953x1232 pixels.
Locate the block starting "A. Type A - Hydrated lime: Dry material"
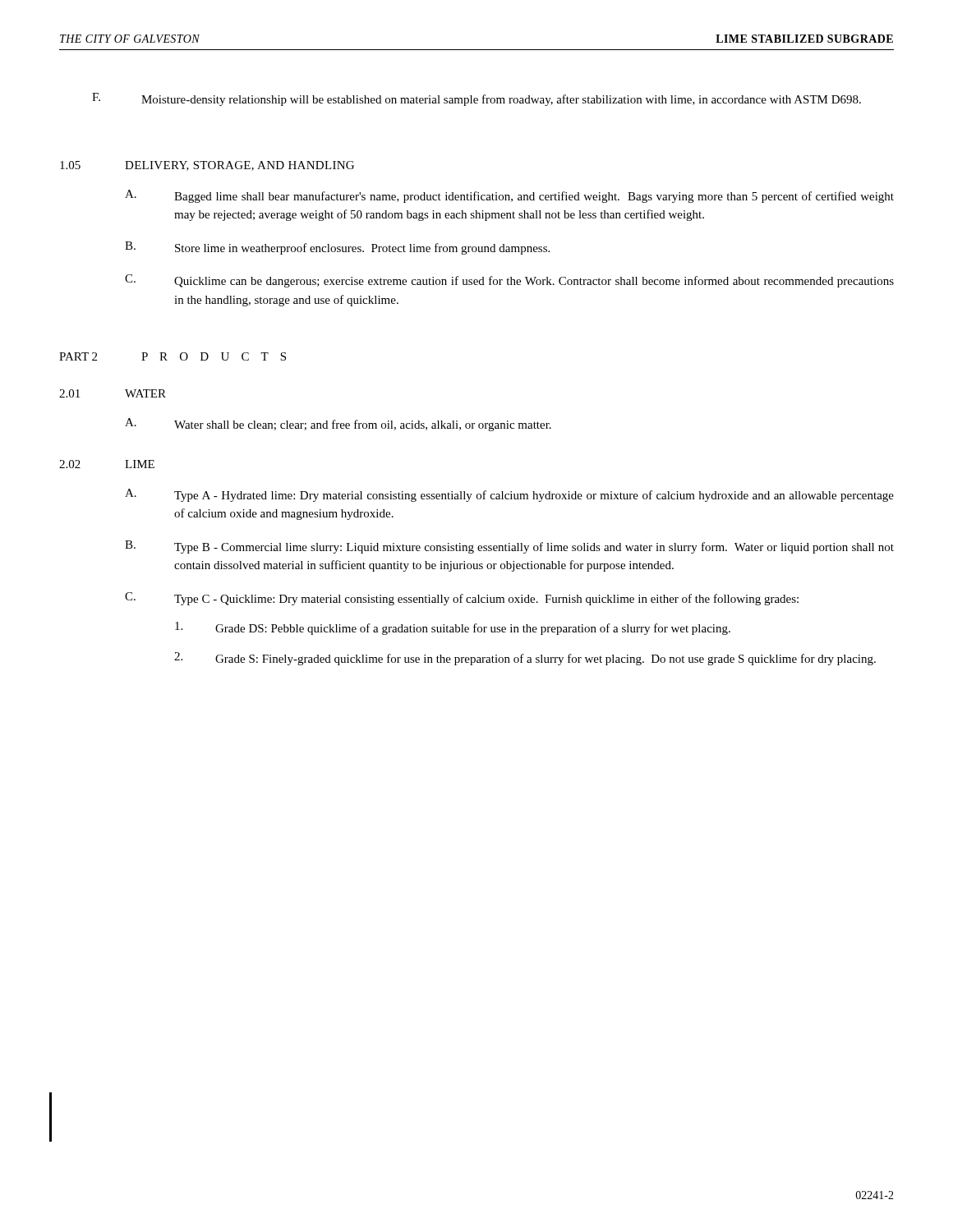(x=509, y=504)
